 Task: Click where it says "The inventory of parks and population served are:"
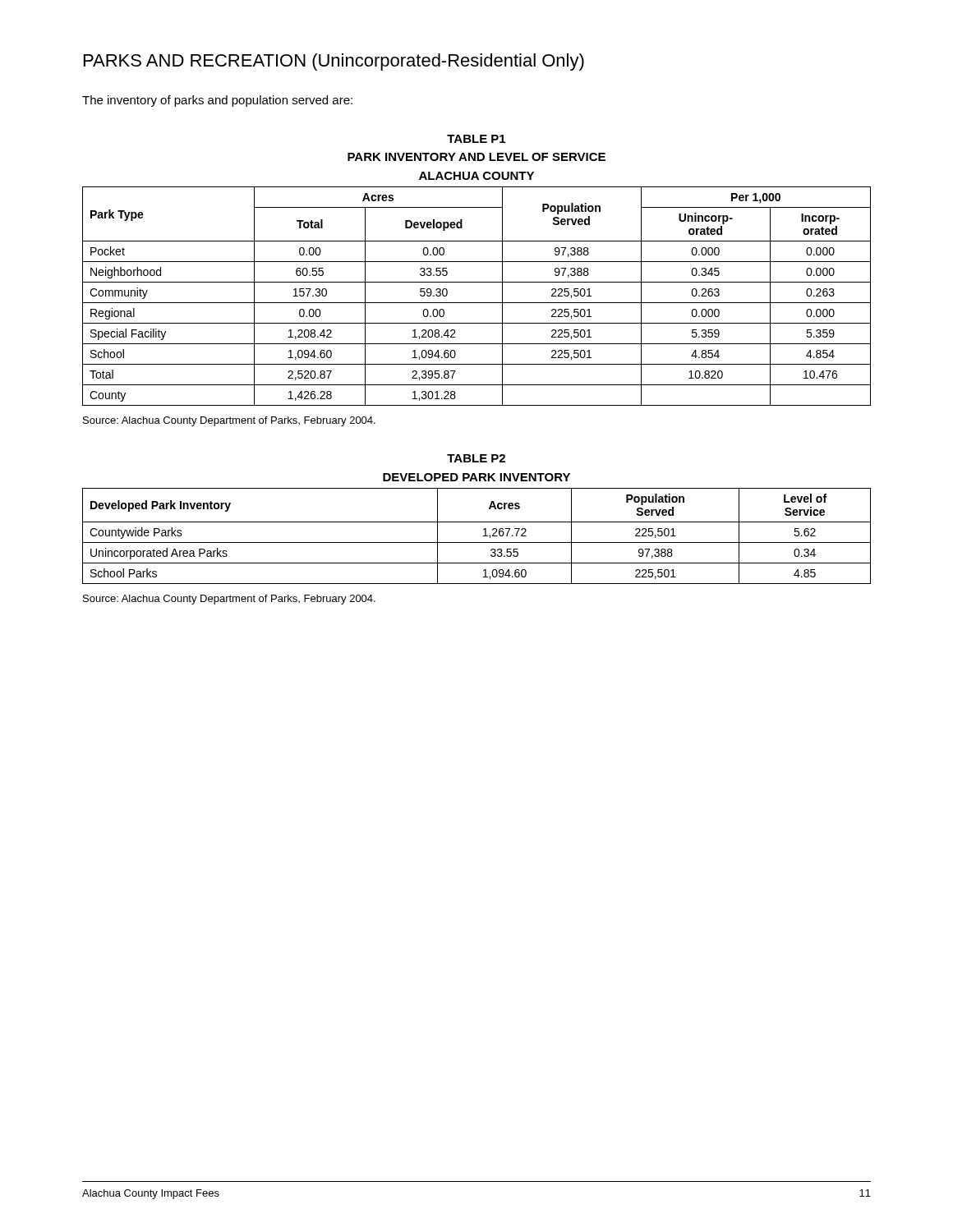click(218, 99)
